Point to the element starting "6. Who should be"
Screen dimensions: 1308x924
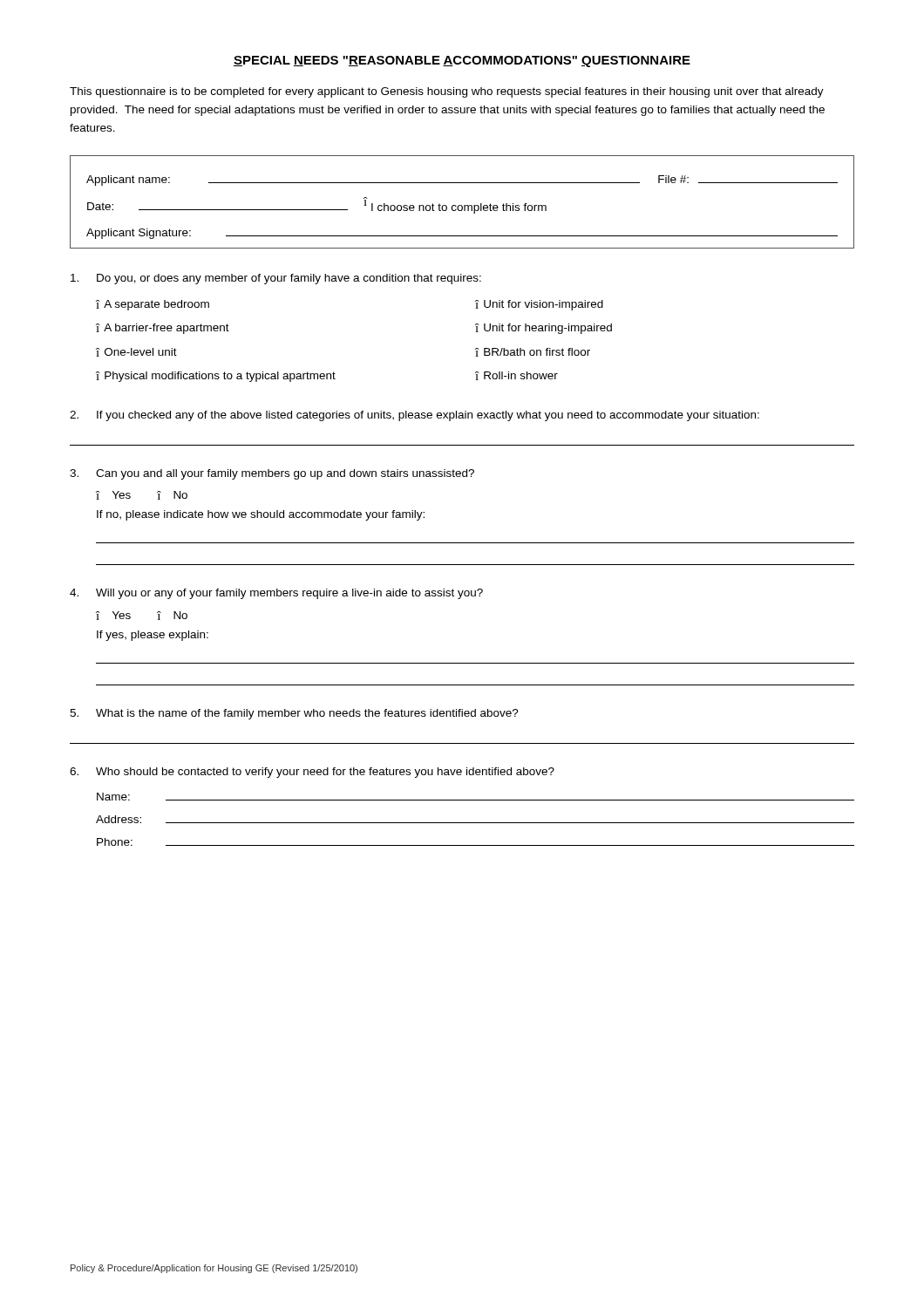[462, 806]
